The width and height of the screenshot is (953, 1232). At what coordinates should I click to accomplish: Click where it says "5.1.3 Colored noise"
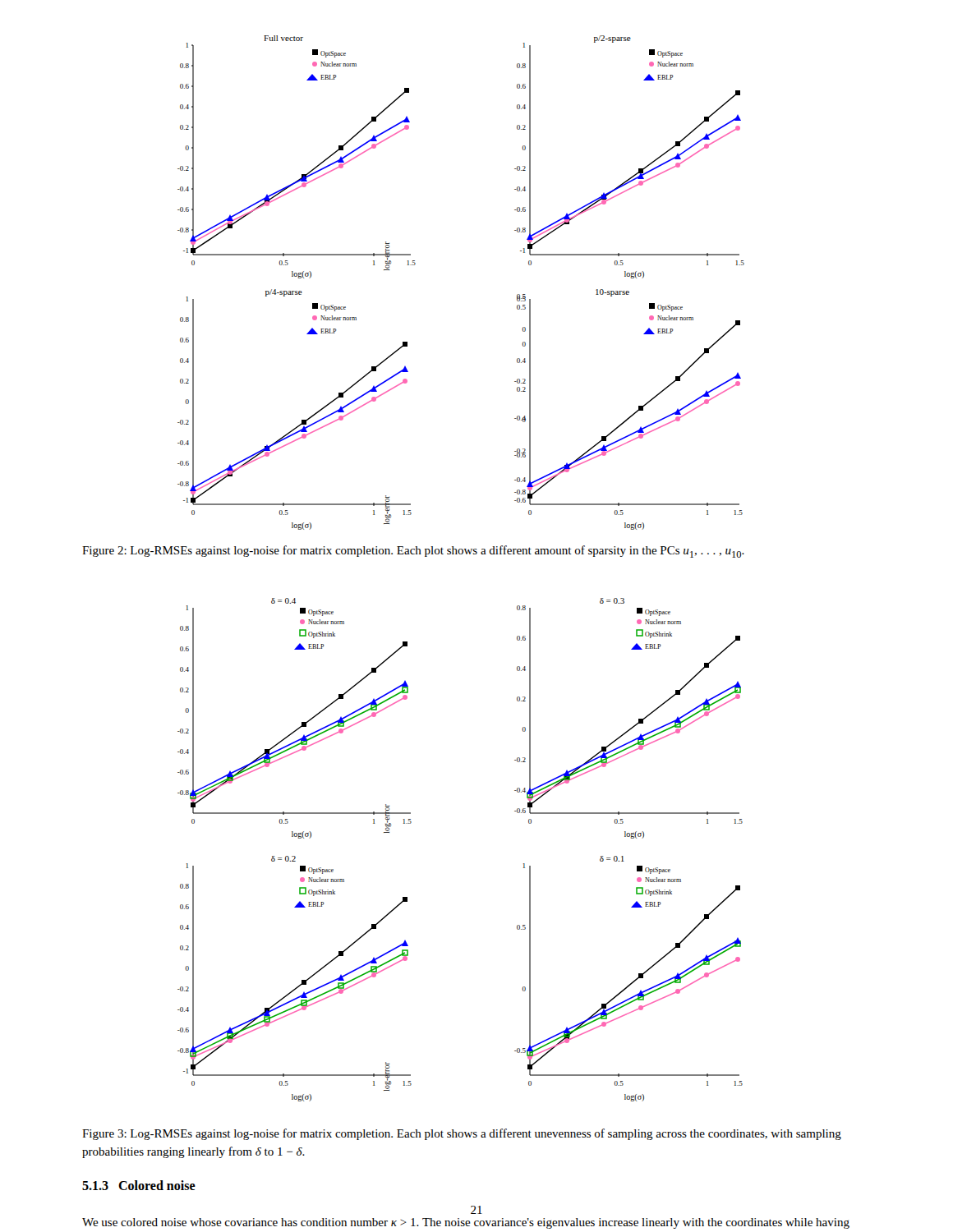tap(139, 1185)
